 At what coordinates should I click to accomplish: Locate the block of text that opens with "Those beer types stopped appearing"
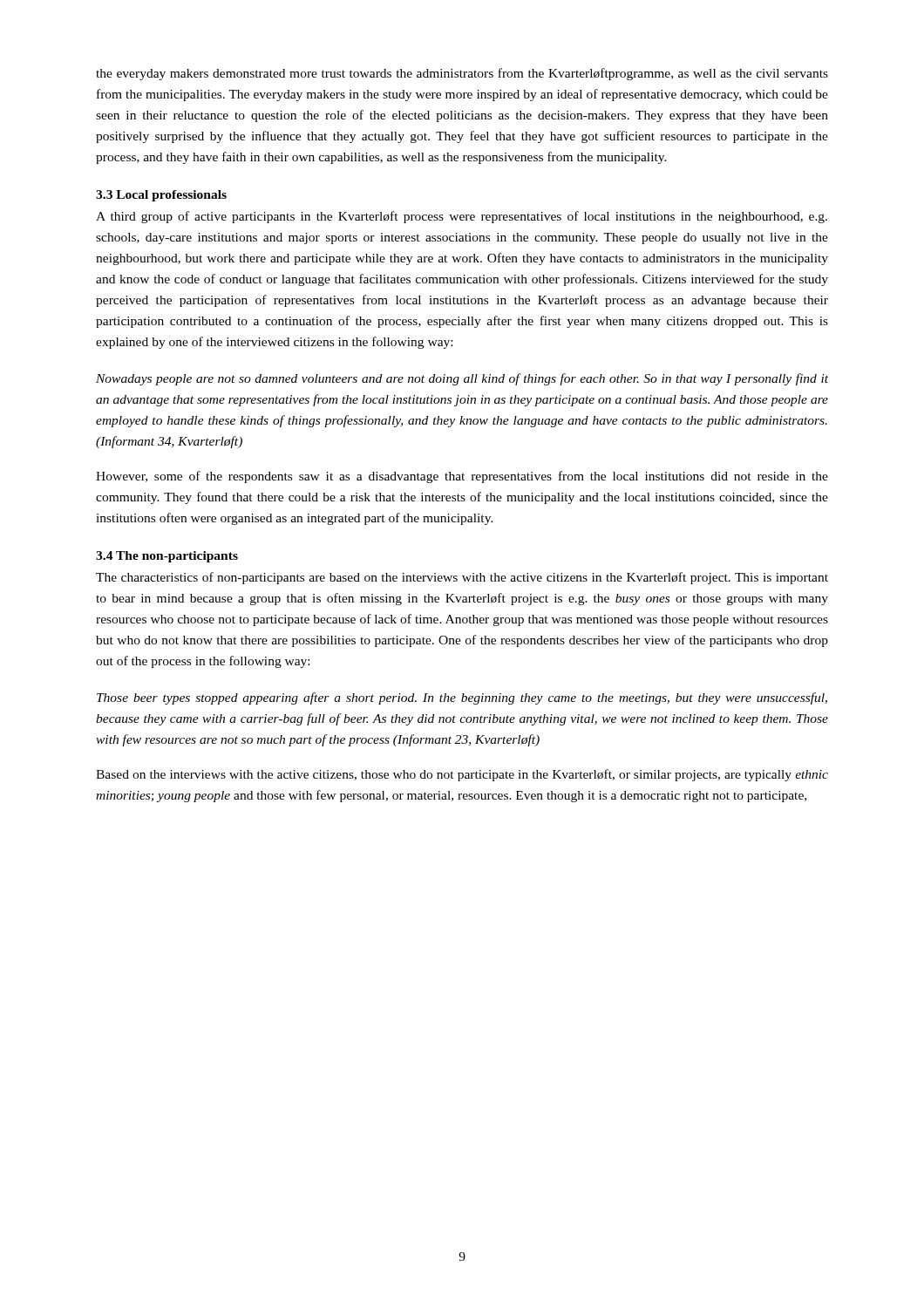462,718
